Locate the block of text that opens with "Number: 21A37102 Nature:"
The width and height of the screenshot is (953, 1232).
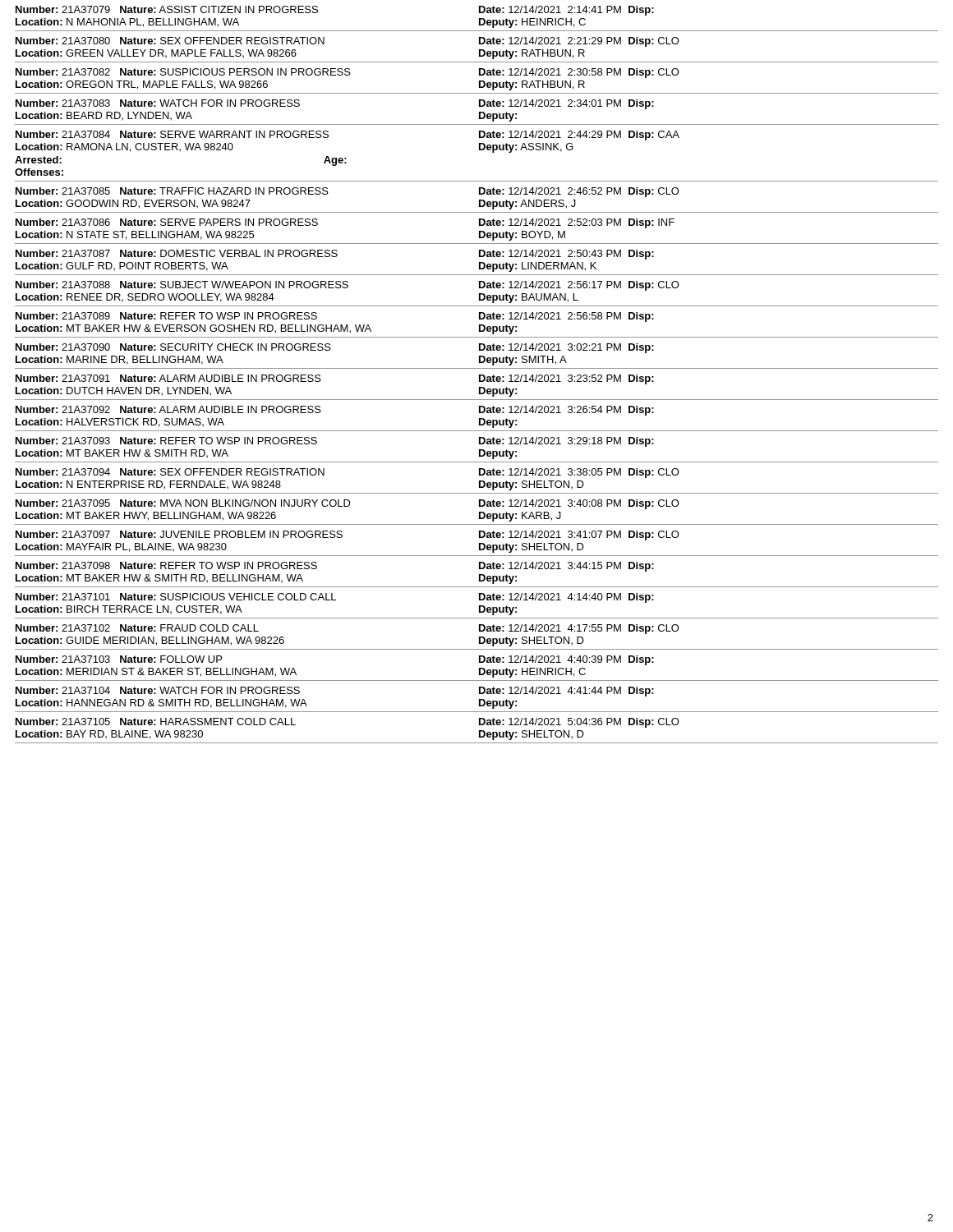476,634
